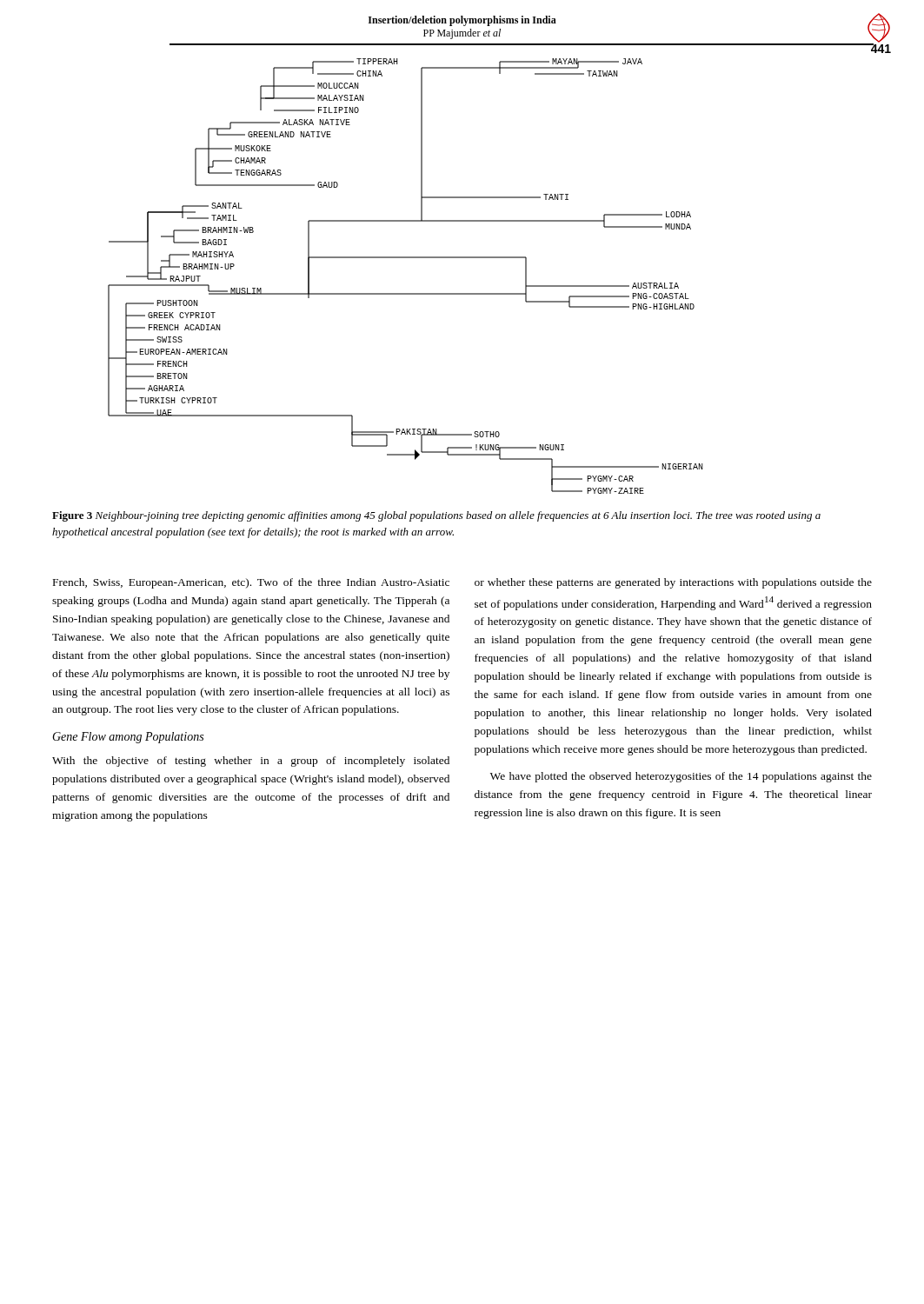This screenshot has width=924, height=1304.
Task: Click the caption
Action: click(x=436, y=523)
